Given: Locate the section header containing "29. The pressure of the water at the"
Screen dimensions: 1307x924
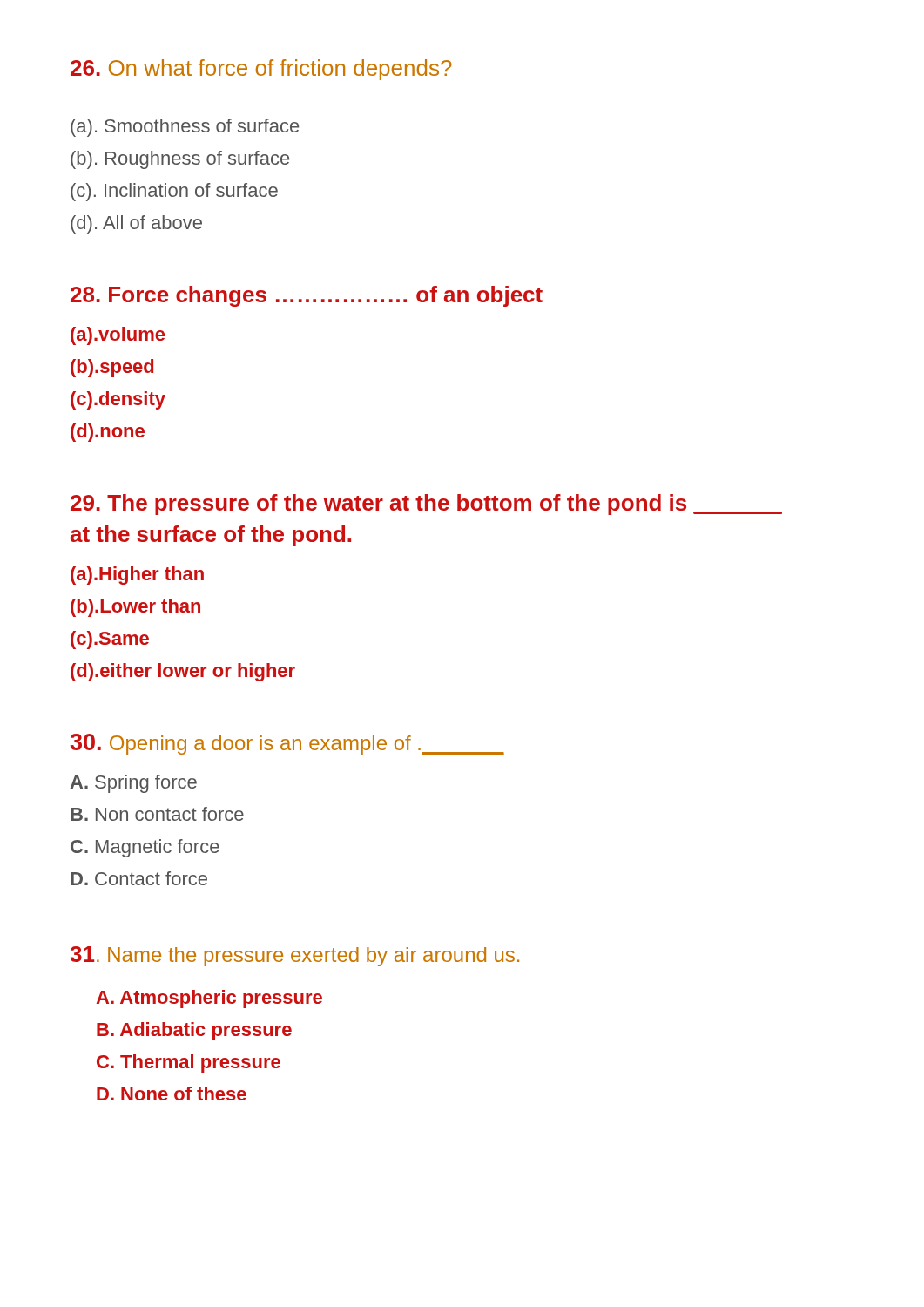Looking at the screenshot, I should (426, 518).
